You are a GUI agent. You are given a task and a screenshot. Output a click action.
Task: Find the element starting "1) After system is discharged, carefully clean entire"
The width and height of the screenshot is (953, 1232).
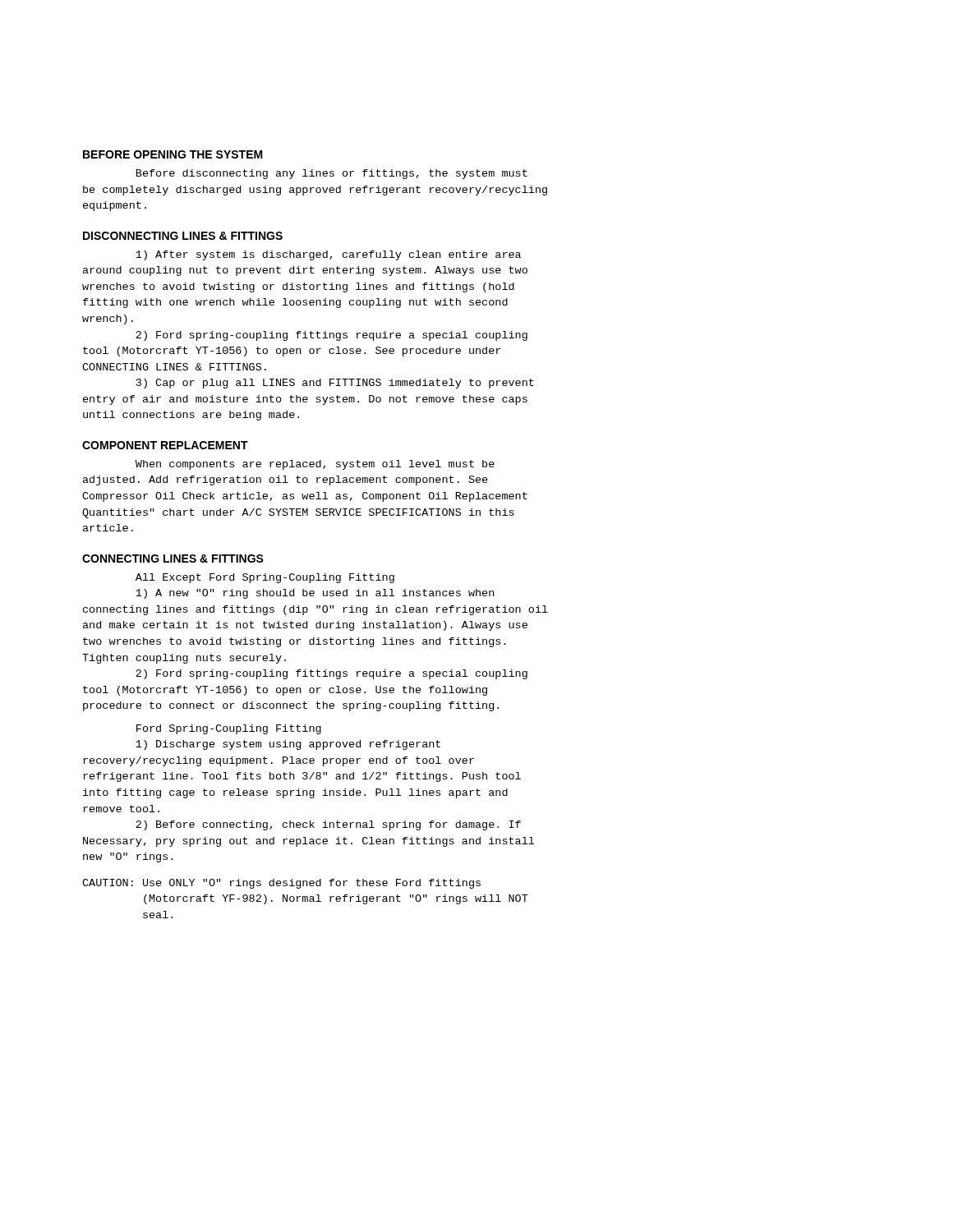308,335
